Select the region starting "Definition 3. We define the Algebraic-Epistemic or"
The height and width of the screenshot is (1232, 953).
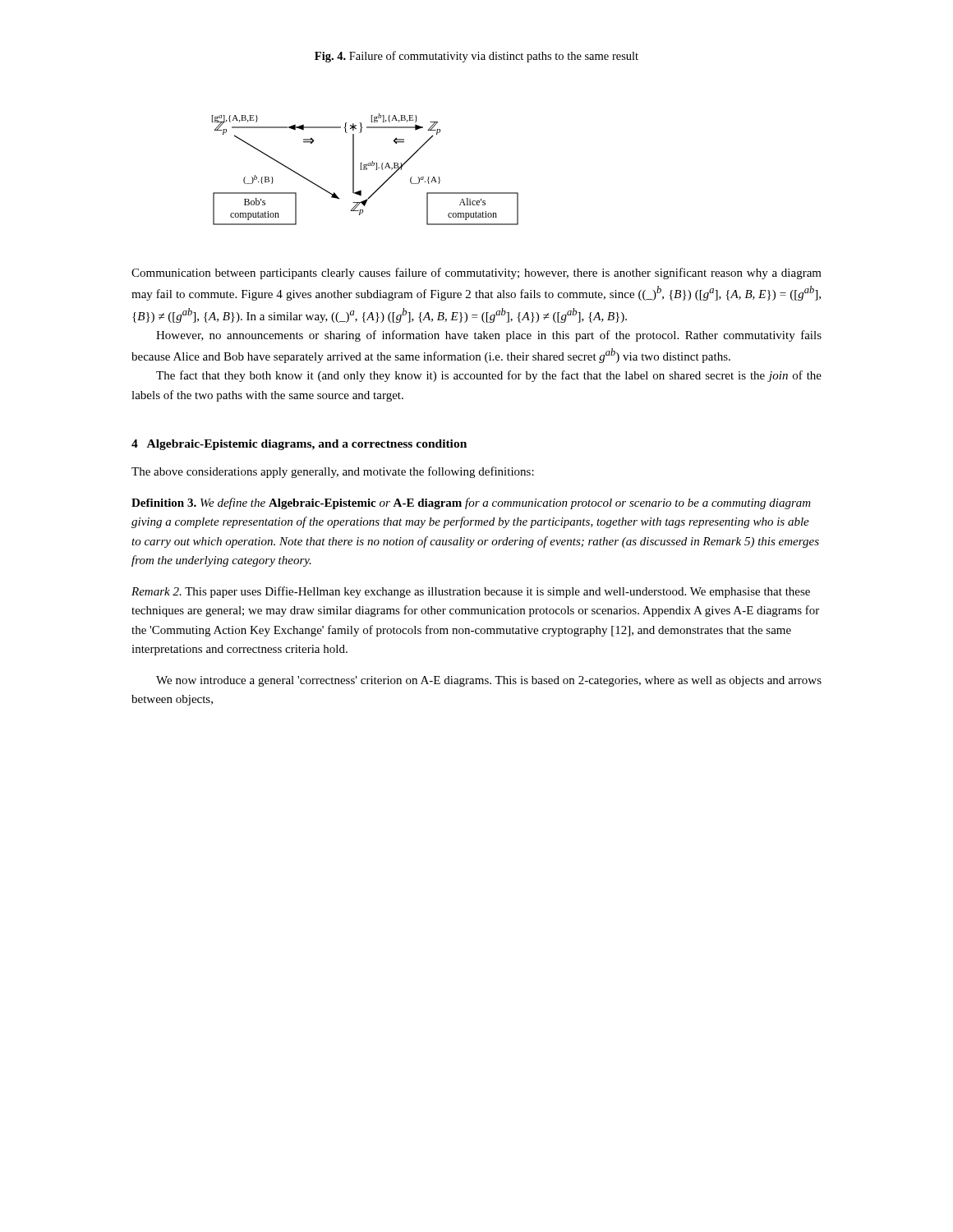pyautogui.click(x=476, y=532)
